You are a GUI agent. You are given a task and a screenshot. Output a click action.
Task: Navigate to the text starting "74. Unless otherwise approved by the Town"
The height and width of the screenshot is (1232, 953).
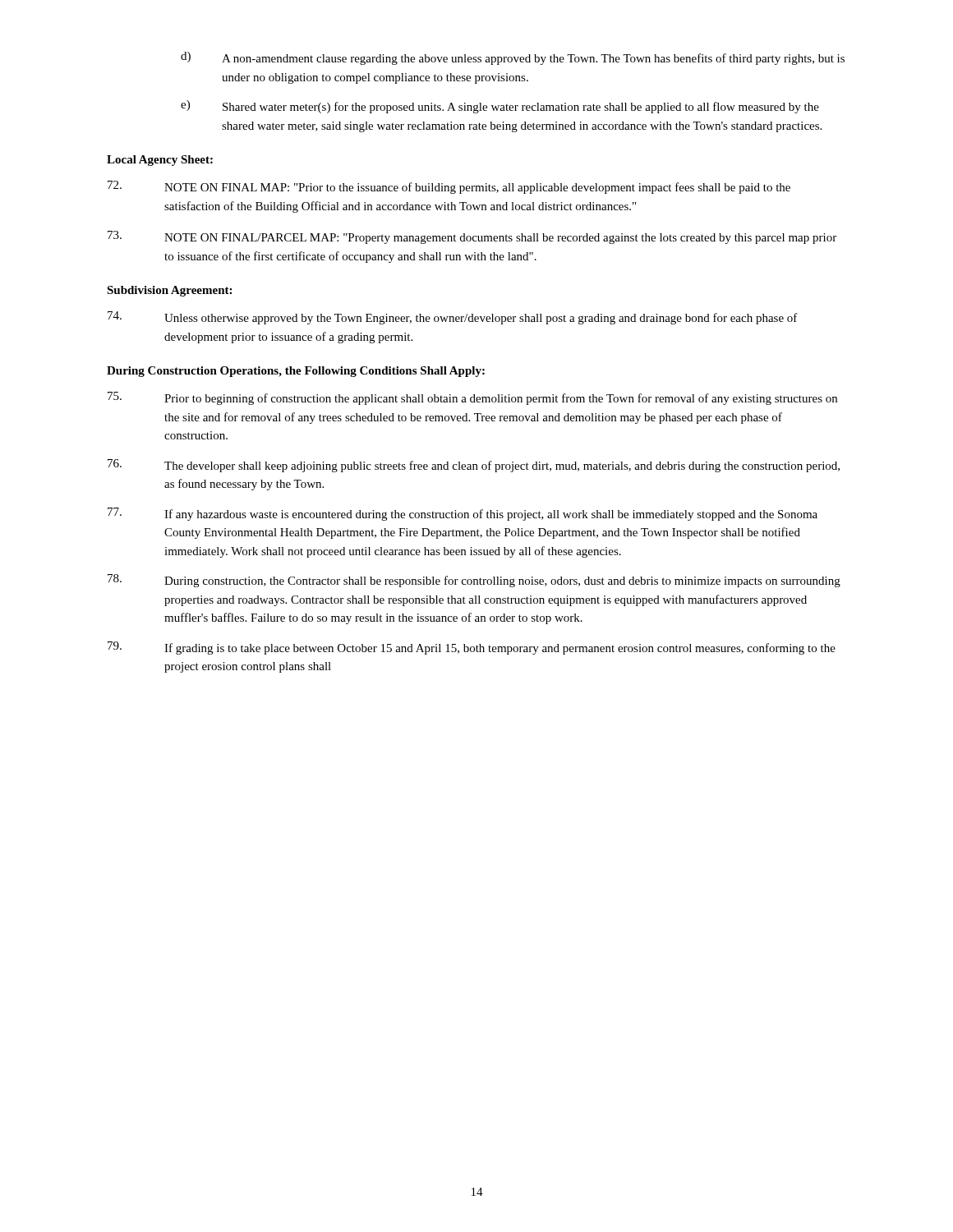click(476, 327)
